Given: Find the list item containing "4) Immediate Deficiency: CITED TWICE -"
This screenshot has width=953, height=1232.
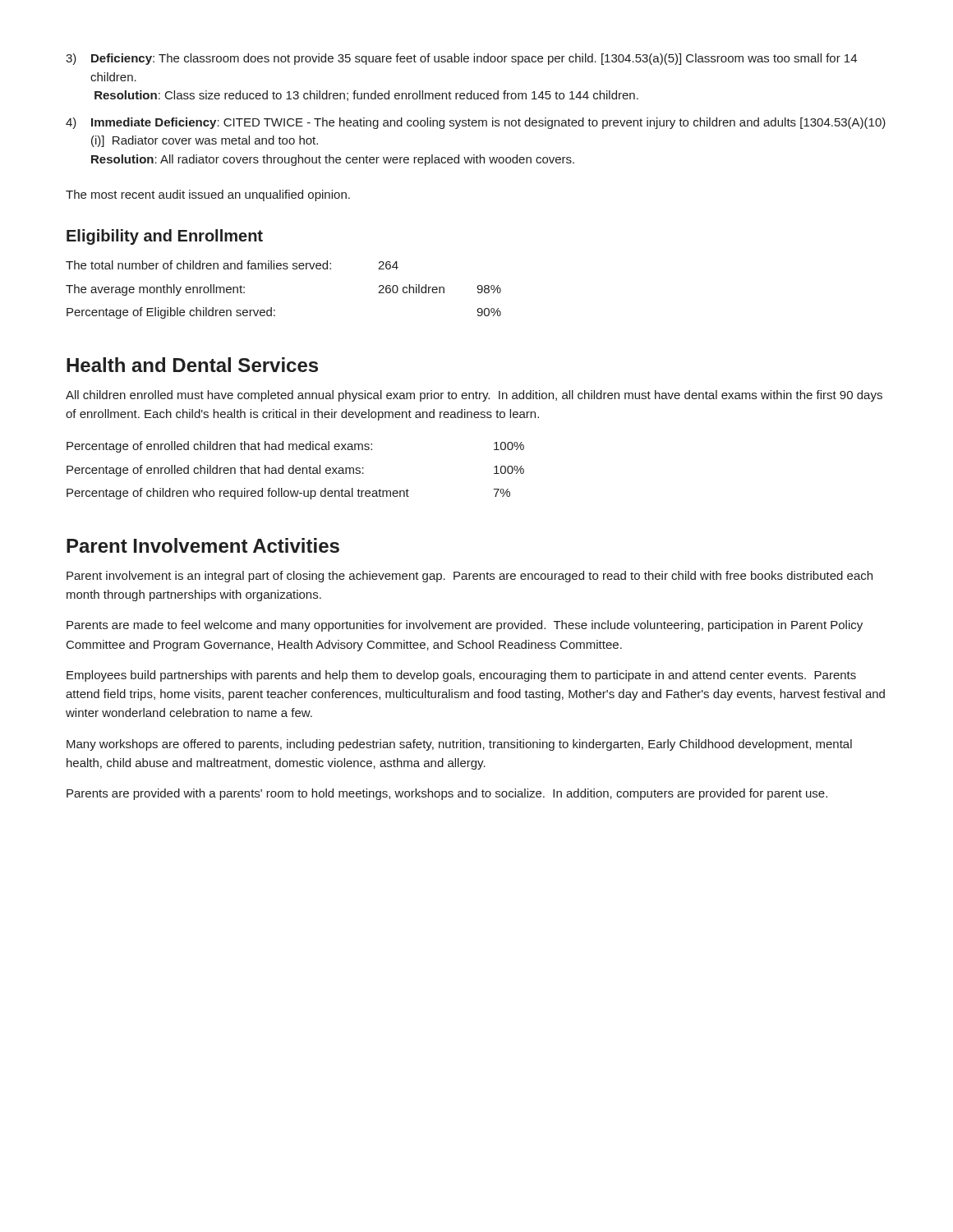Looking at the screenshot, I should pos(476,123).
